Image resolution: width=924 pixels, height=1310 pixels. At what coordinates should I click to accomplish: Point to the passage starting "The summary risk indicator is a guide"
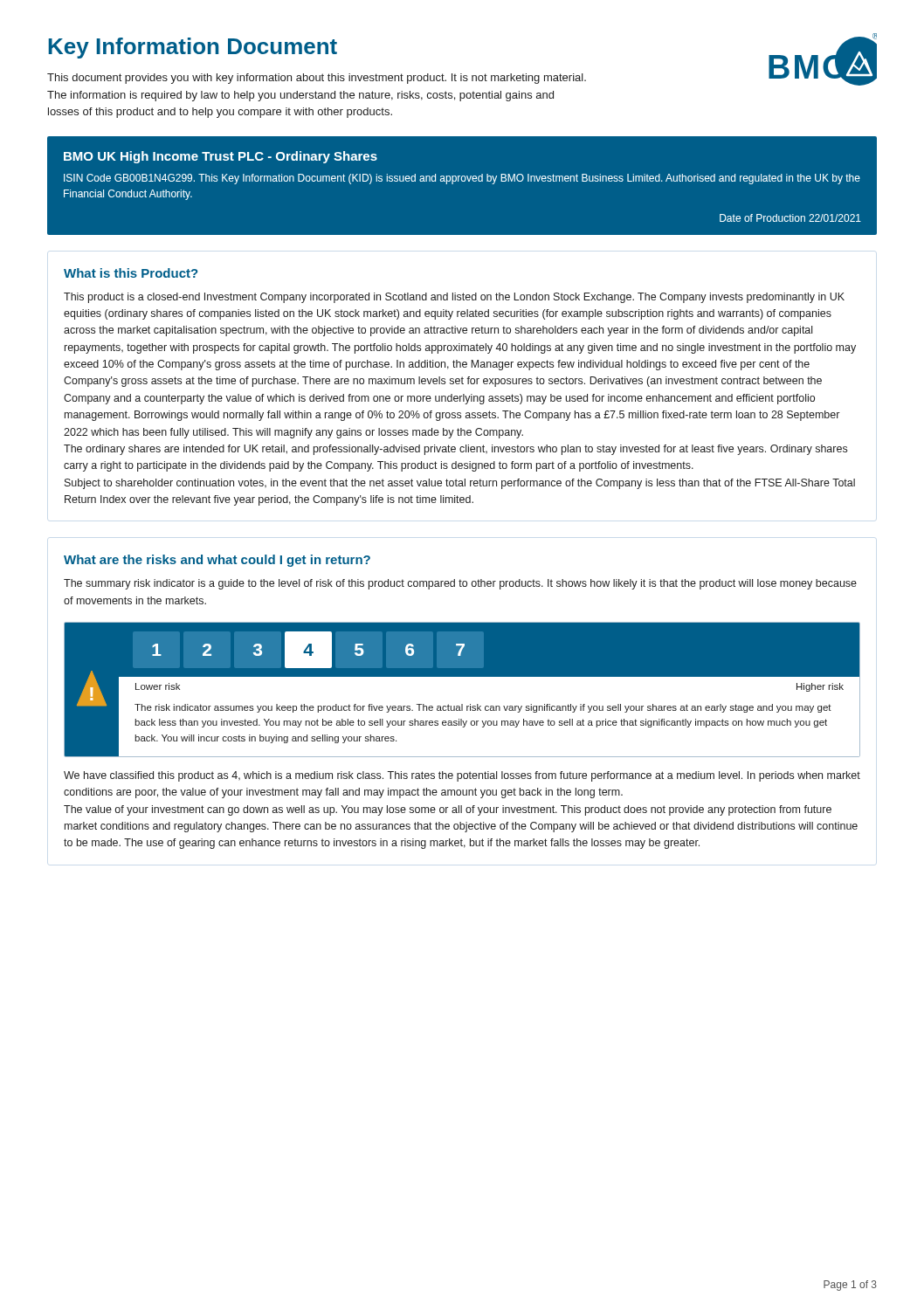(x=462, y=593)
